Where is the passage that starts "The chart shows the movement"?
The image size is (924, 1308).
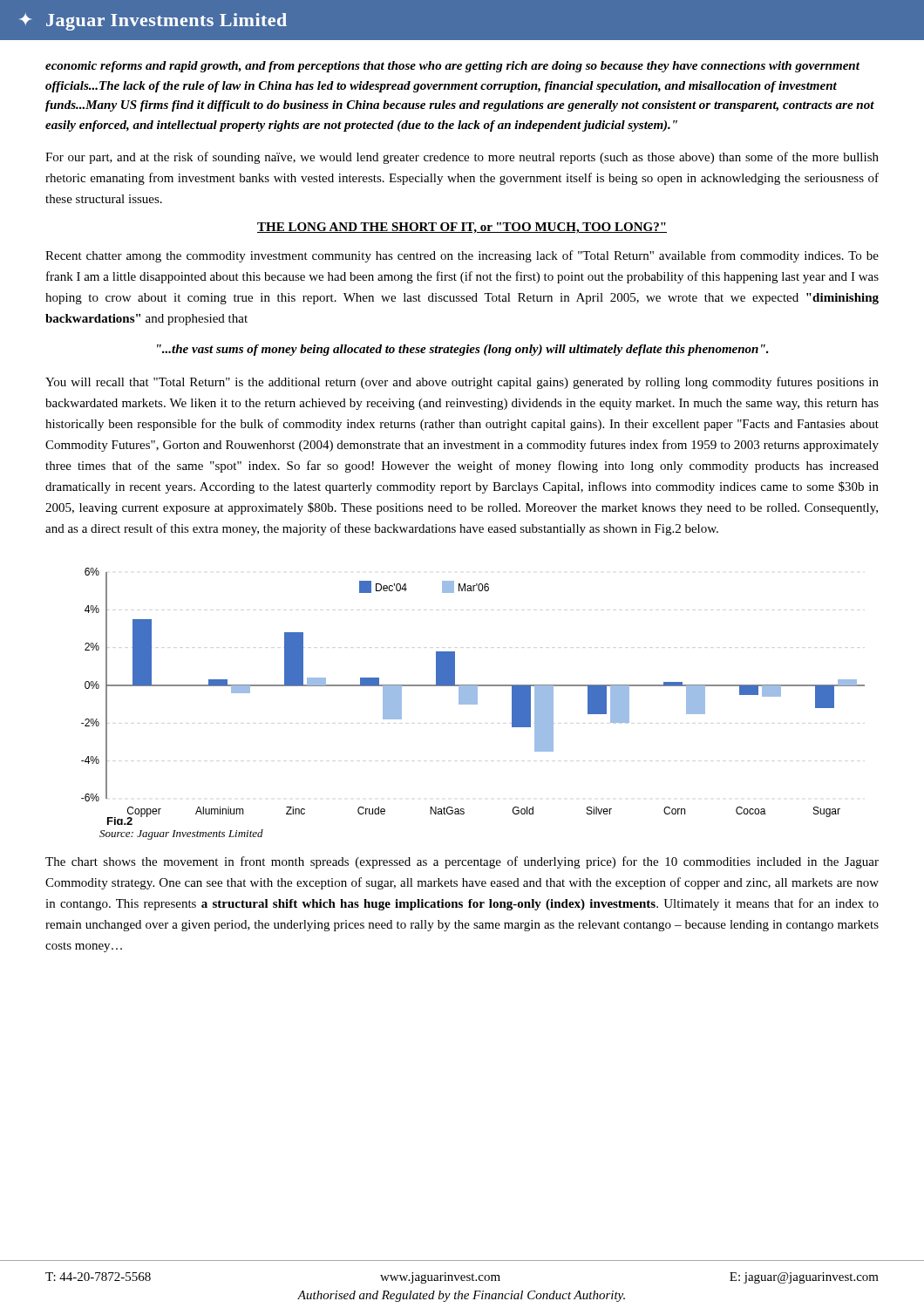tap(462, 903)
